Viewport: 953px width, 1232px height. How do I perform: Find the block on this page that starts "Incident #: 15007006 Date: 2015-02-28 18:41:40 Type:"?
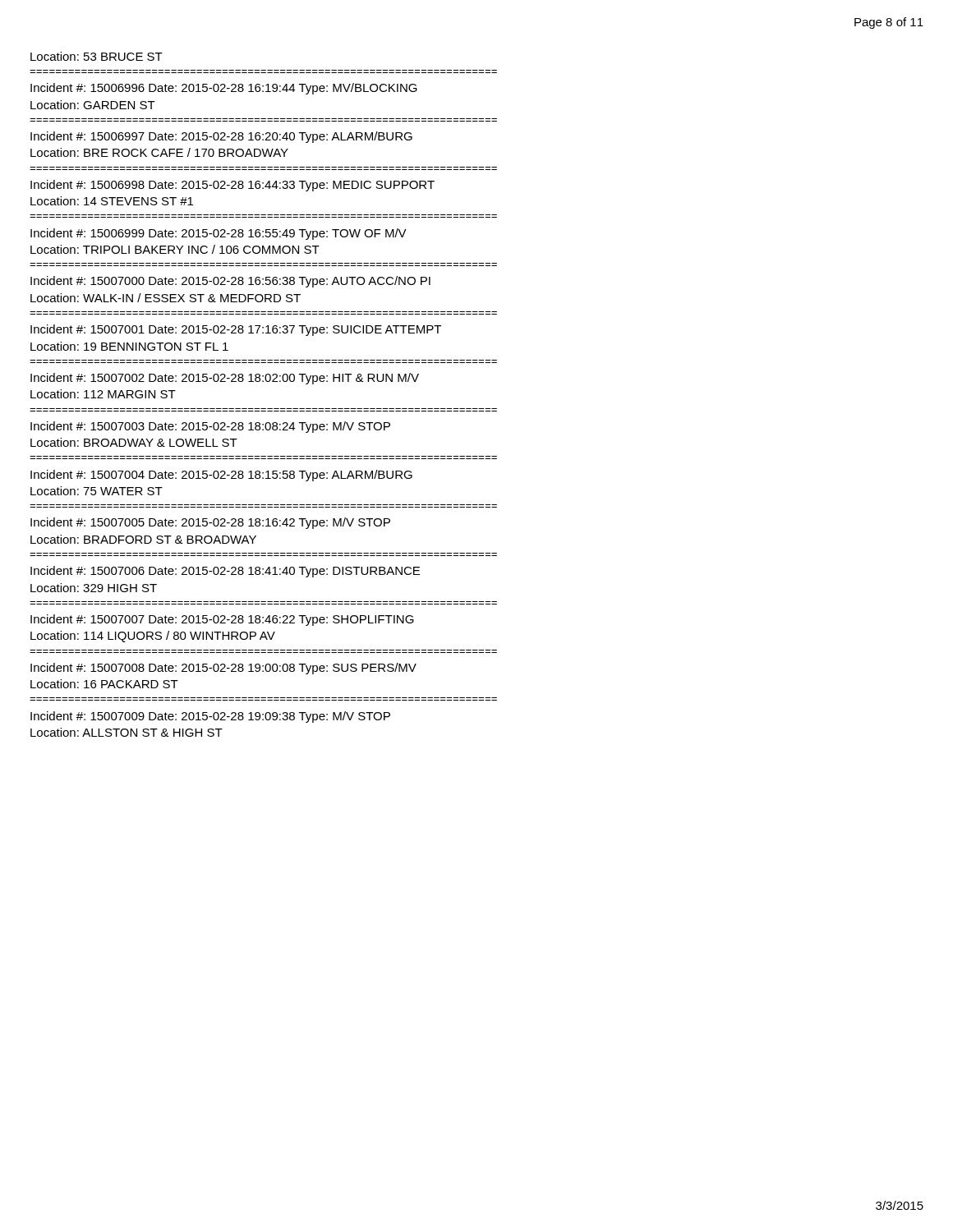click(225, 579)
